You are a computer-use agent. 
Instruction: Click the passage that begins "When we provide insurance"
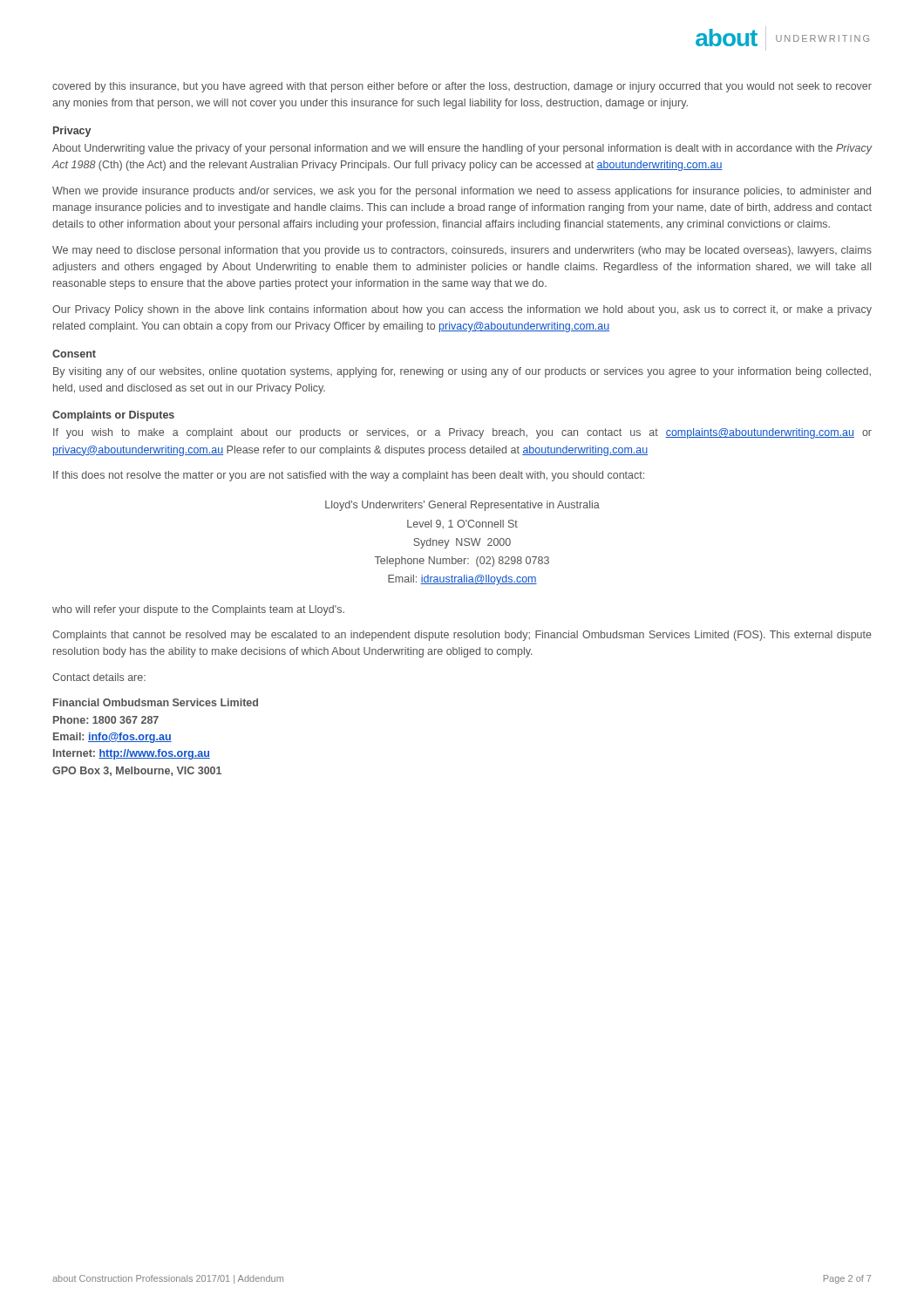[x=462, y=208]
